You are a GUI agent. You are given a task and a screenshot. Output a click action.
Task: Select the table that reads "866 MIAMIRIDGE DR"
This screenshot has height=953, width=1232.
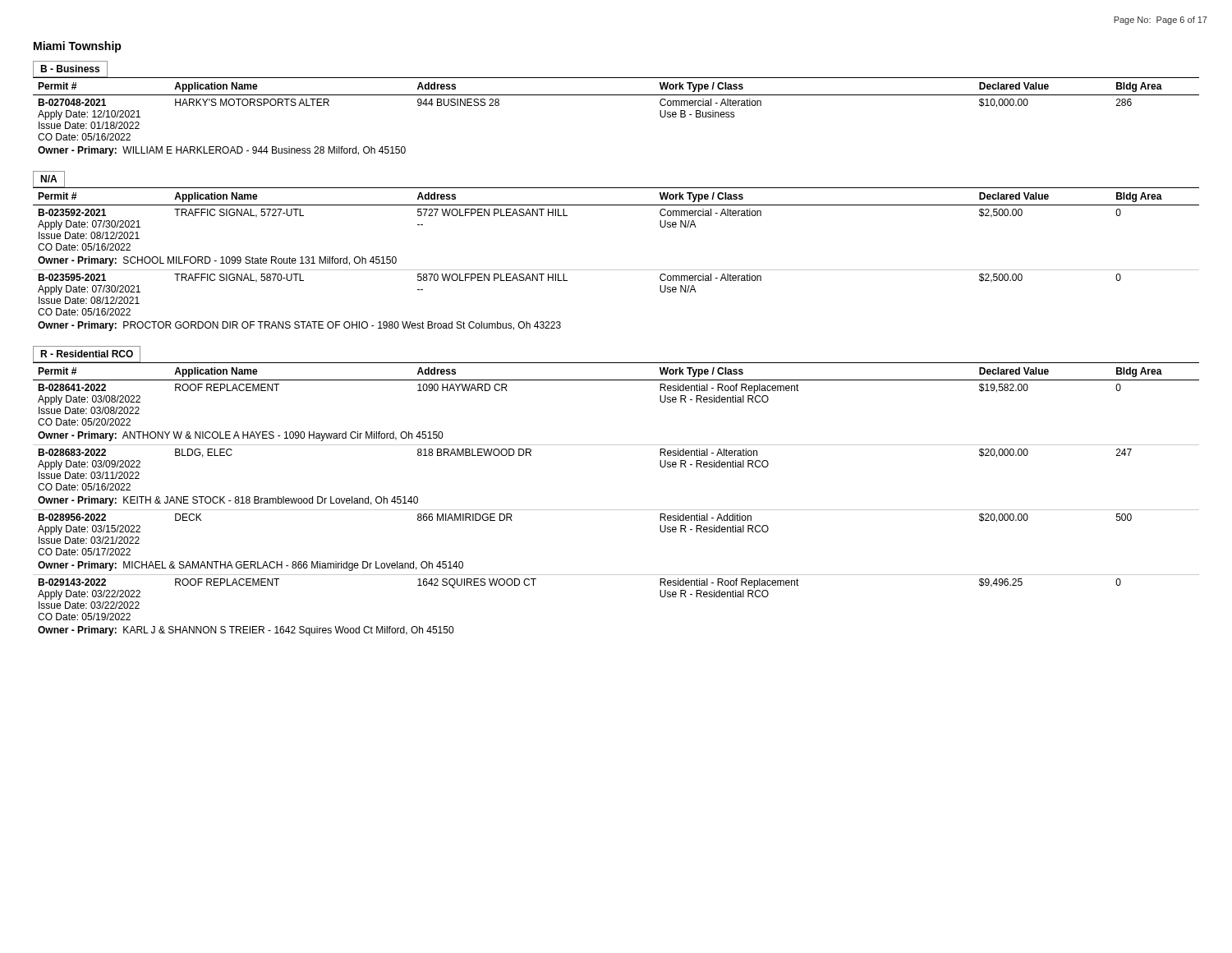click(616, 501)
